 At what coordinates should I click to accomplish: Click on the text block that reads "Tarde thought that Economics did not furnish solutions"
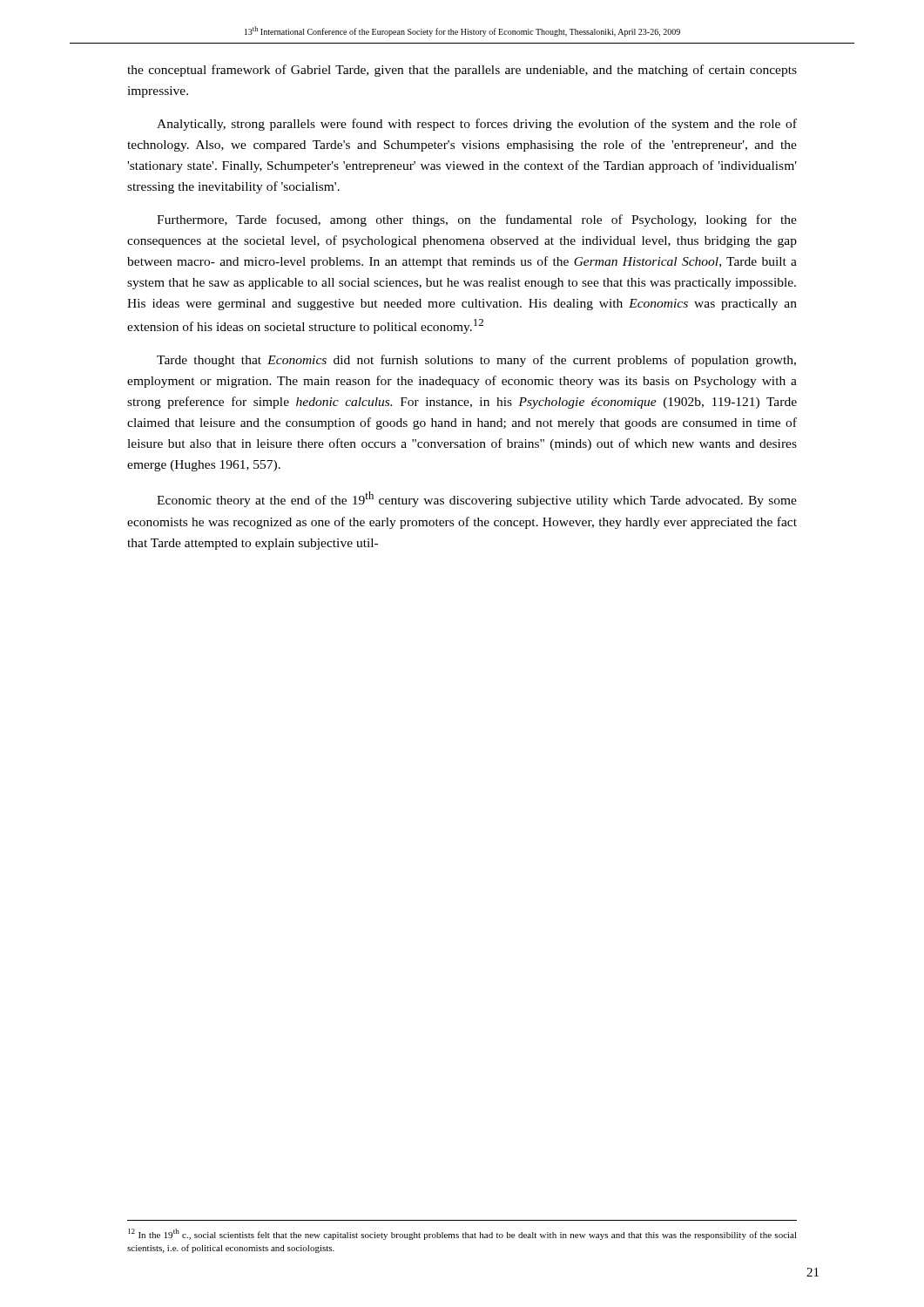[462, 412]
